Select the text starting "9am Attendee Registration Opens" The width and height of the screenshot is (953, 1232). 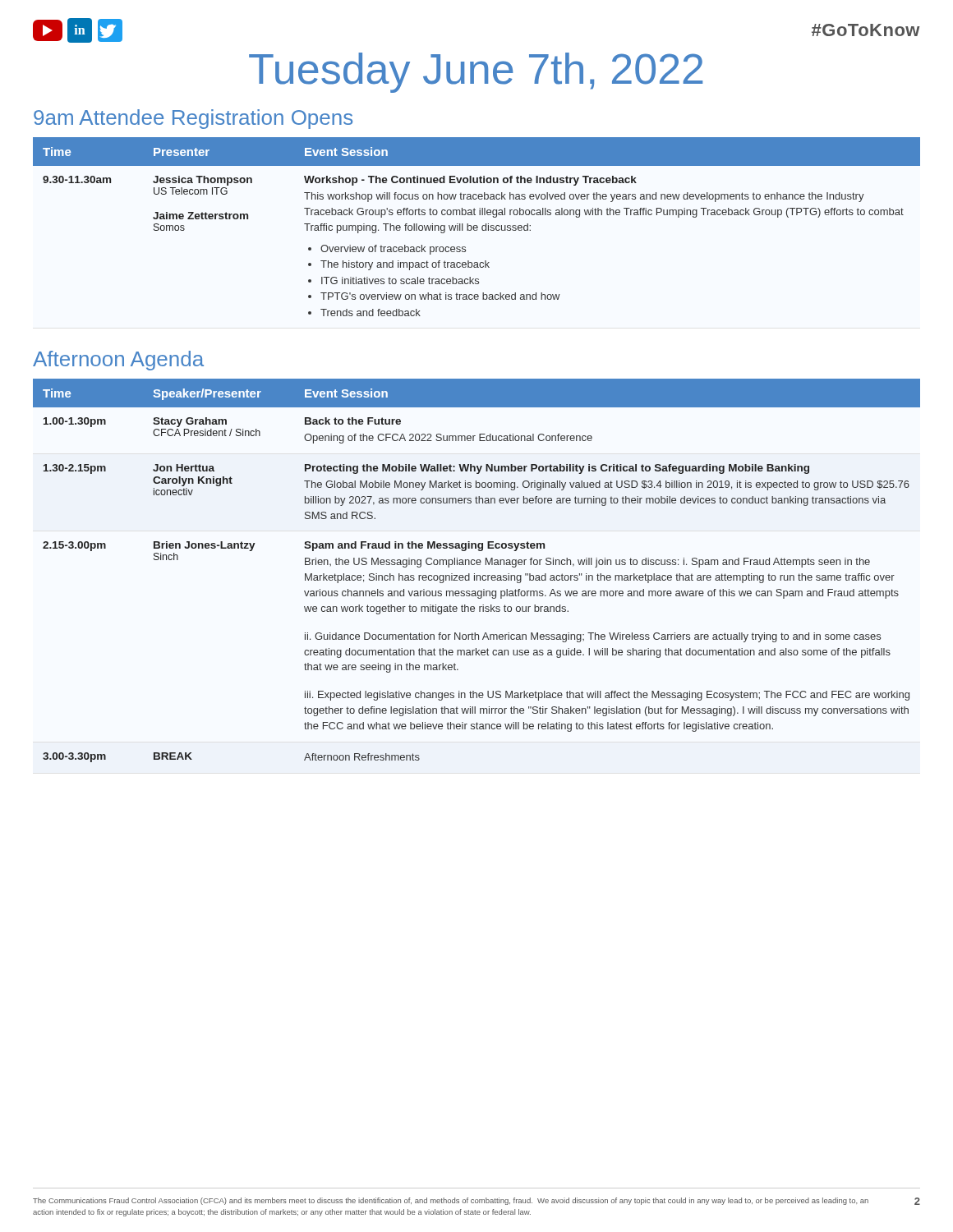tap(193, 117)
